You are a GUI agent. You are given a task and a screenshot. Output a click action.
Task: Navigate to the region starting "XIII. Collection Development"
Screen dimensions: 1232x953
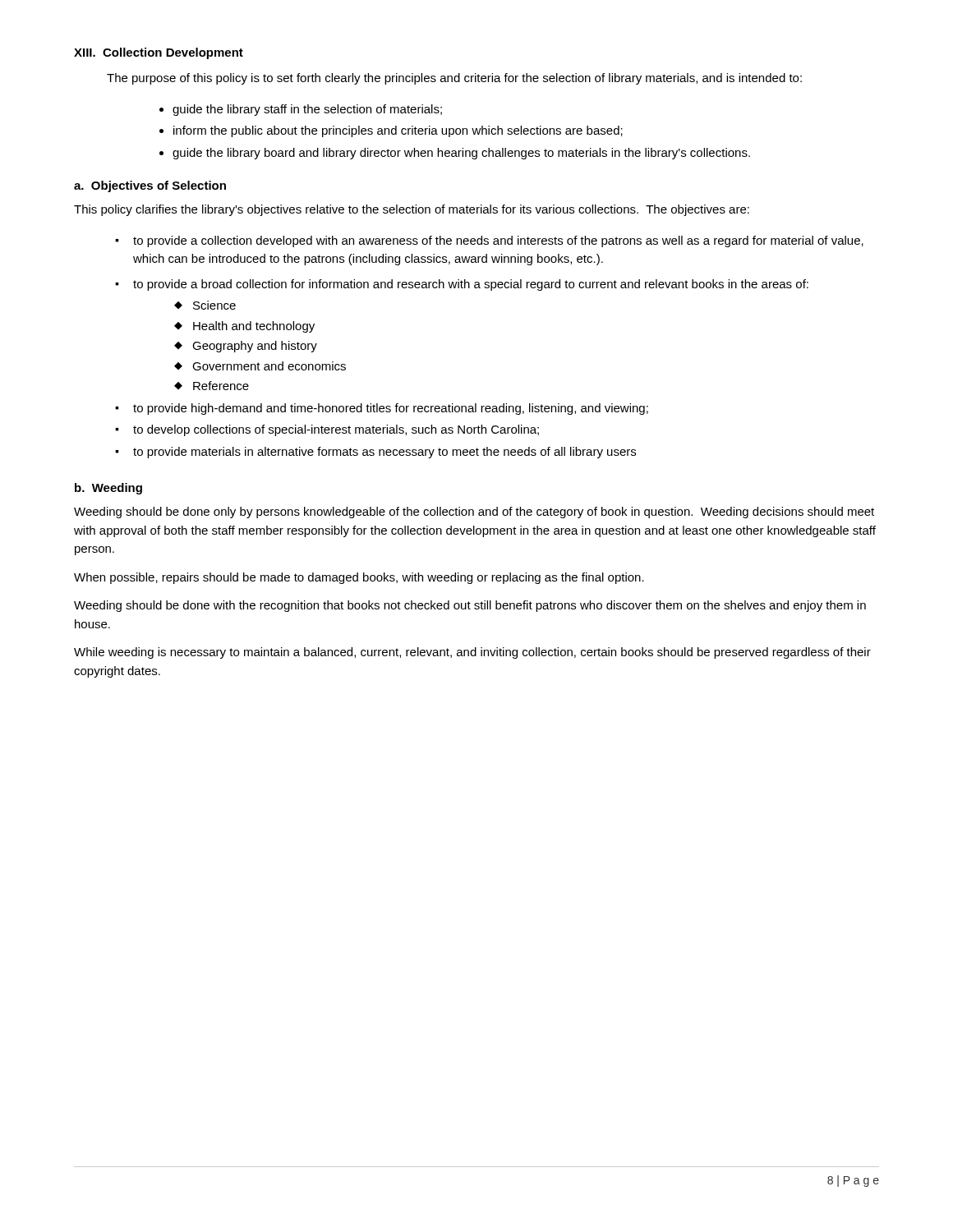point(159,52)
